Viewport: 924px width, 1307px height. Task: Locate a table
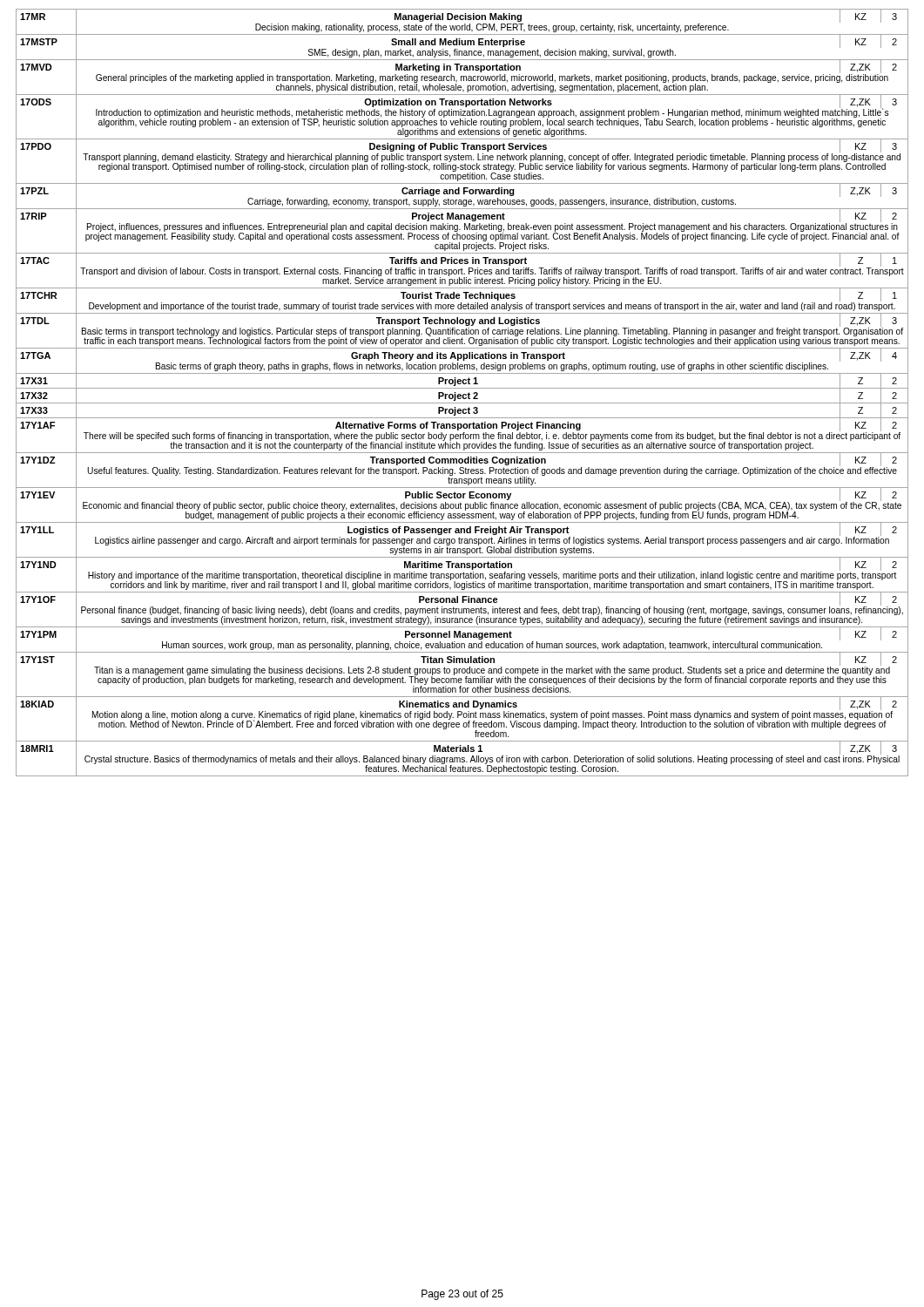462,393
